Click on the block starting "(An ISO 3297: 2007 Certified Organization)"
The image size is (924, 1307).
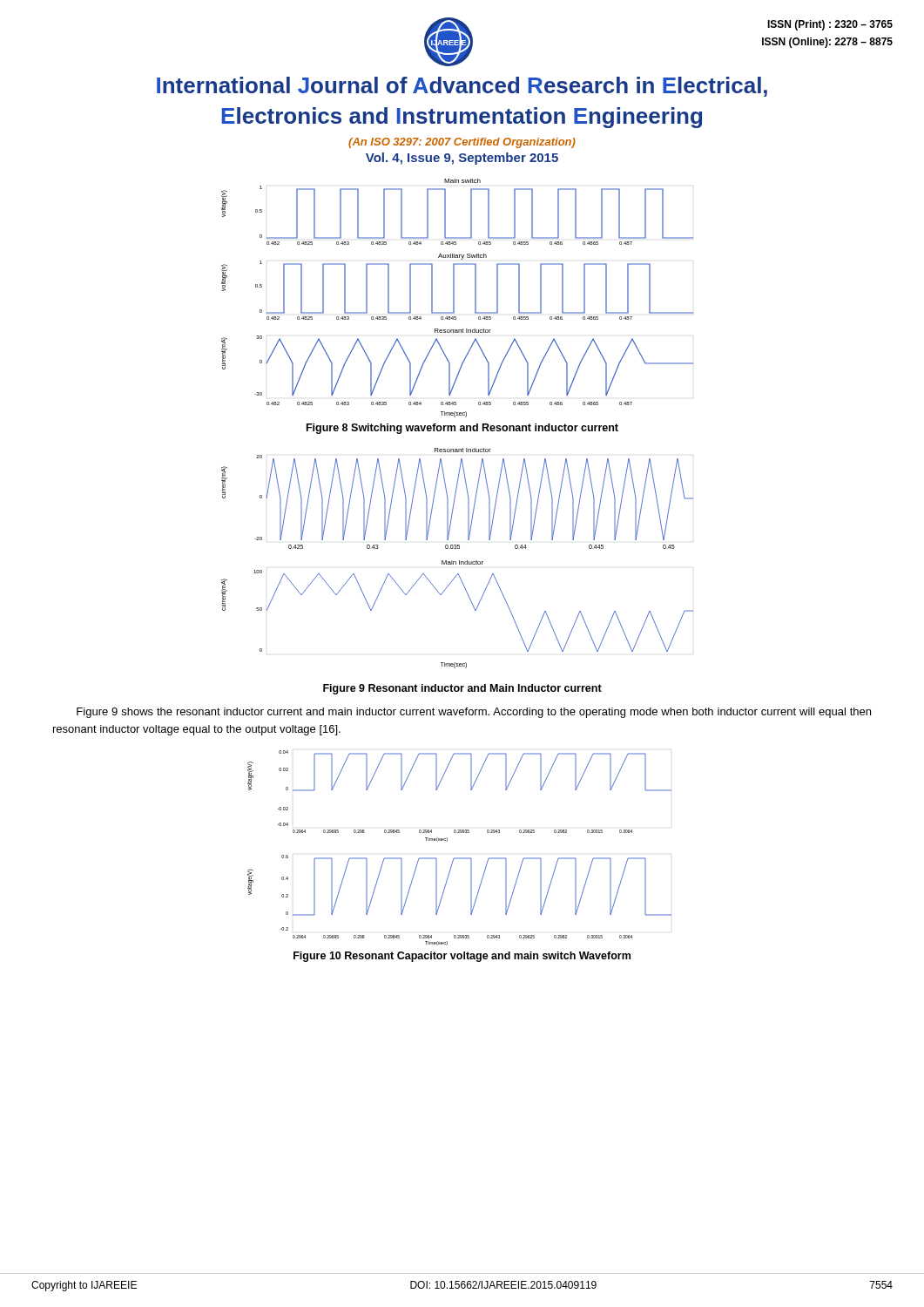point(462,142)
